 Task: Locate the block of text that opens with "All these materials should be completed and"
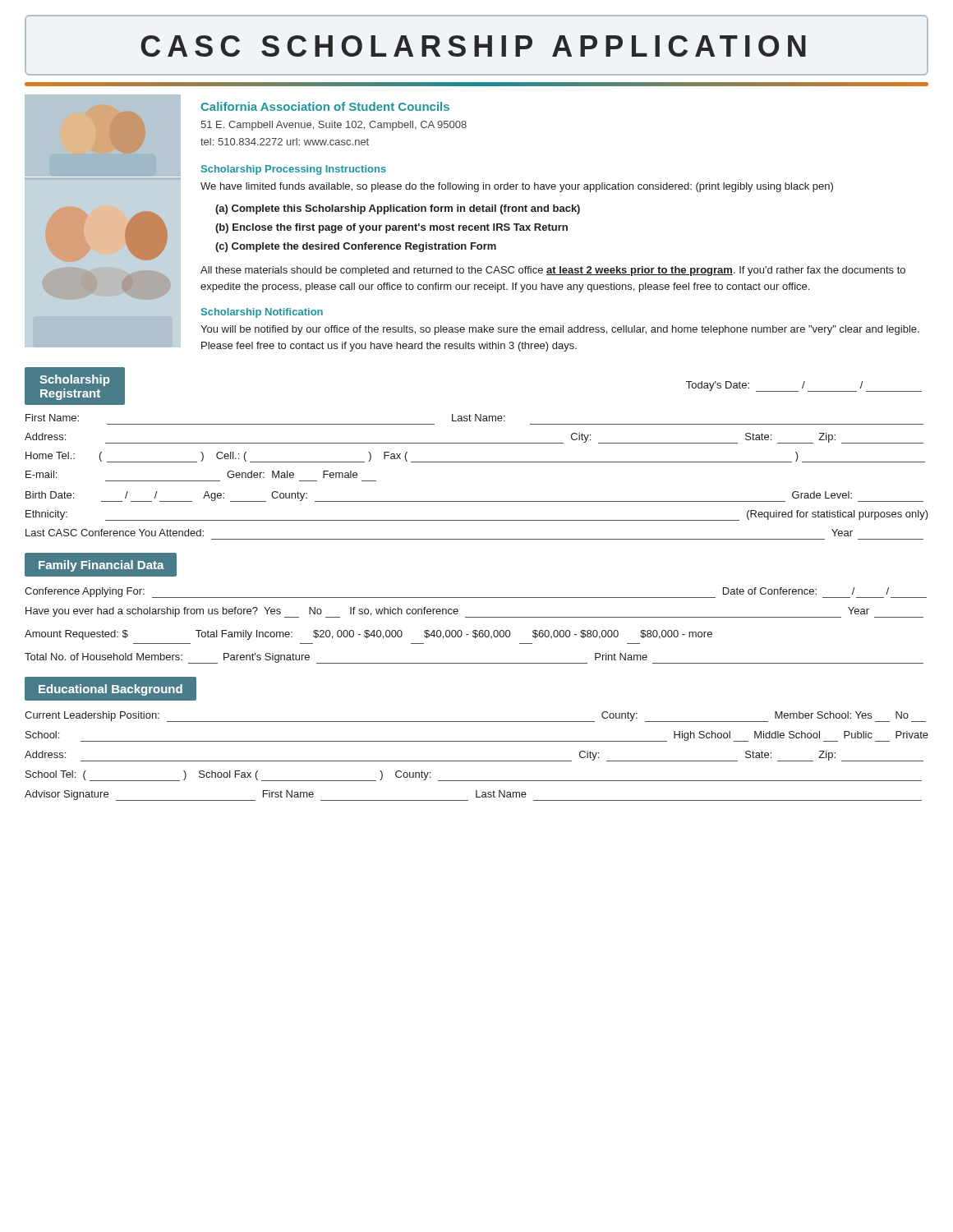coord(553,278)
